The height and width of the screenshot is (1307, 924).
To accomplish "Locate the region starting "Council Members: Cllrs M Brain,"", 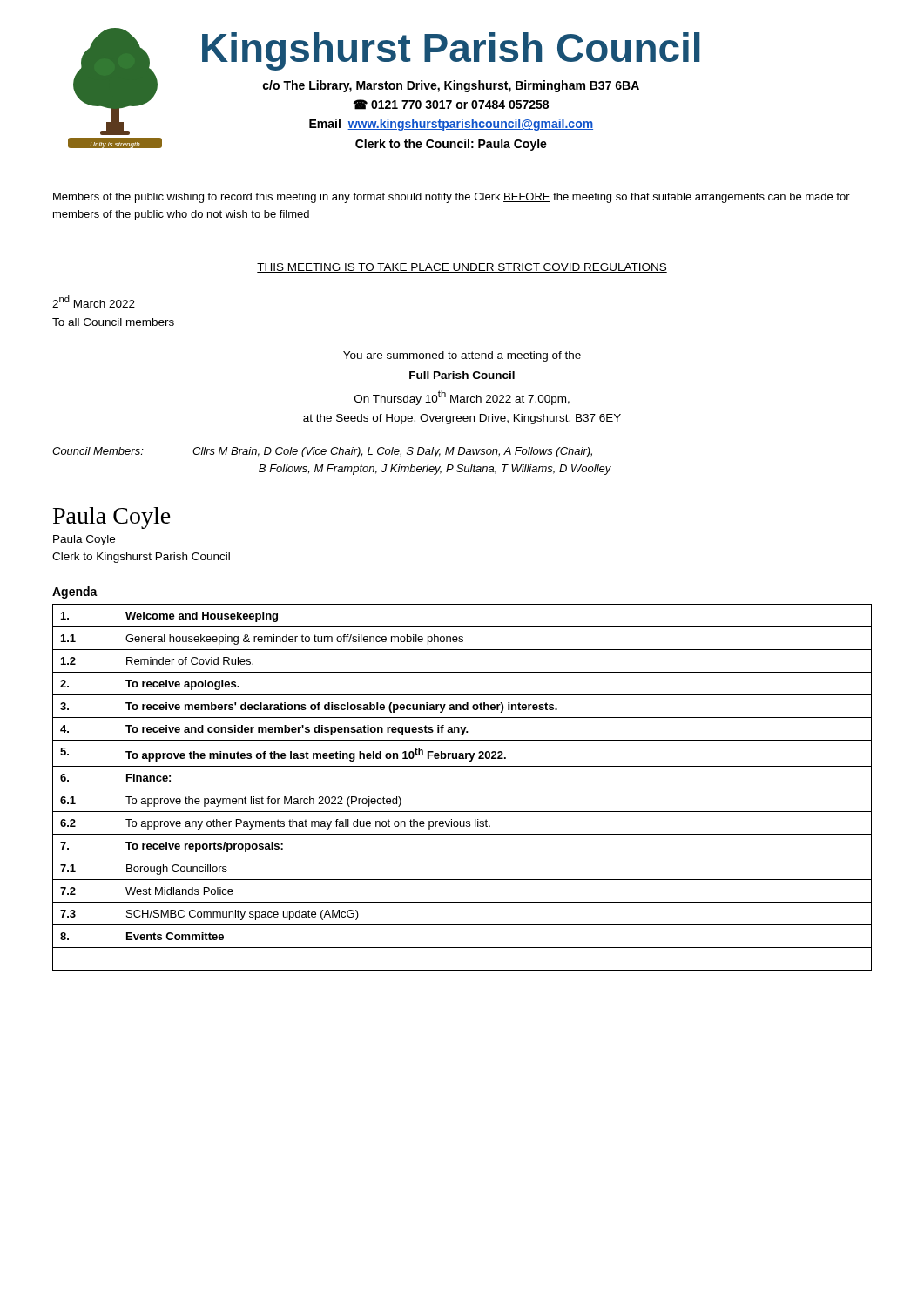I will (x=332, y=460).
